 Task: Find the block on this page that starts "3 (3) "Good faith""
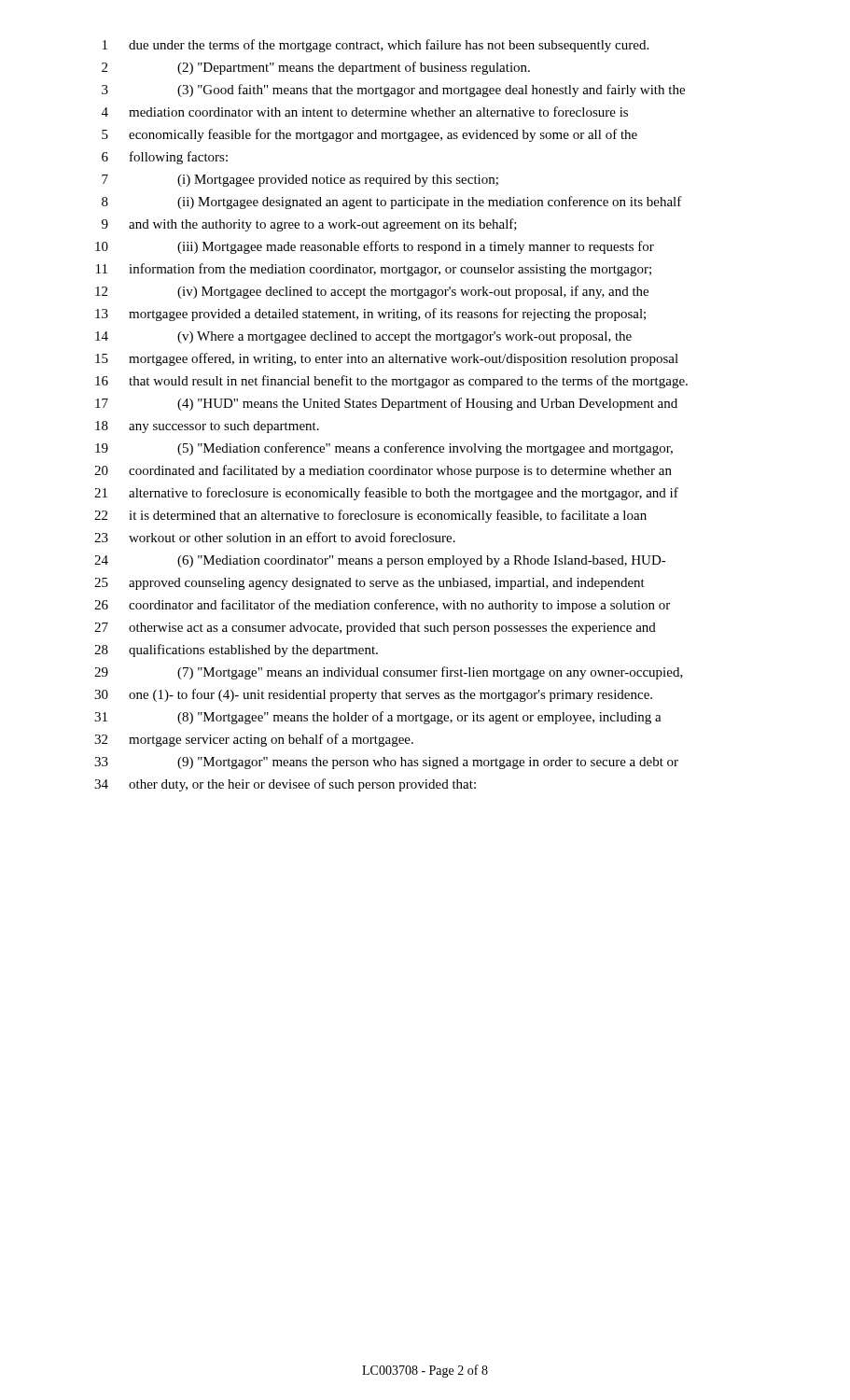tap(425, 90)
